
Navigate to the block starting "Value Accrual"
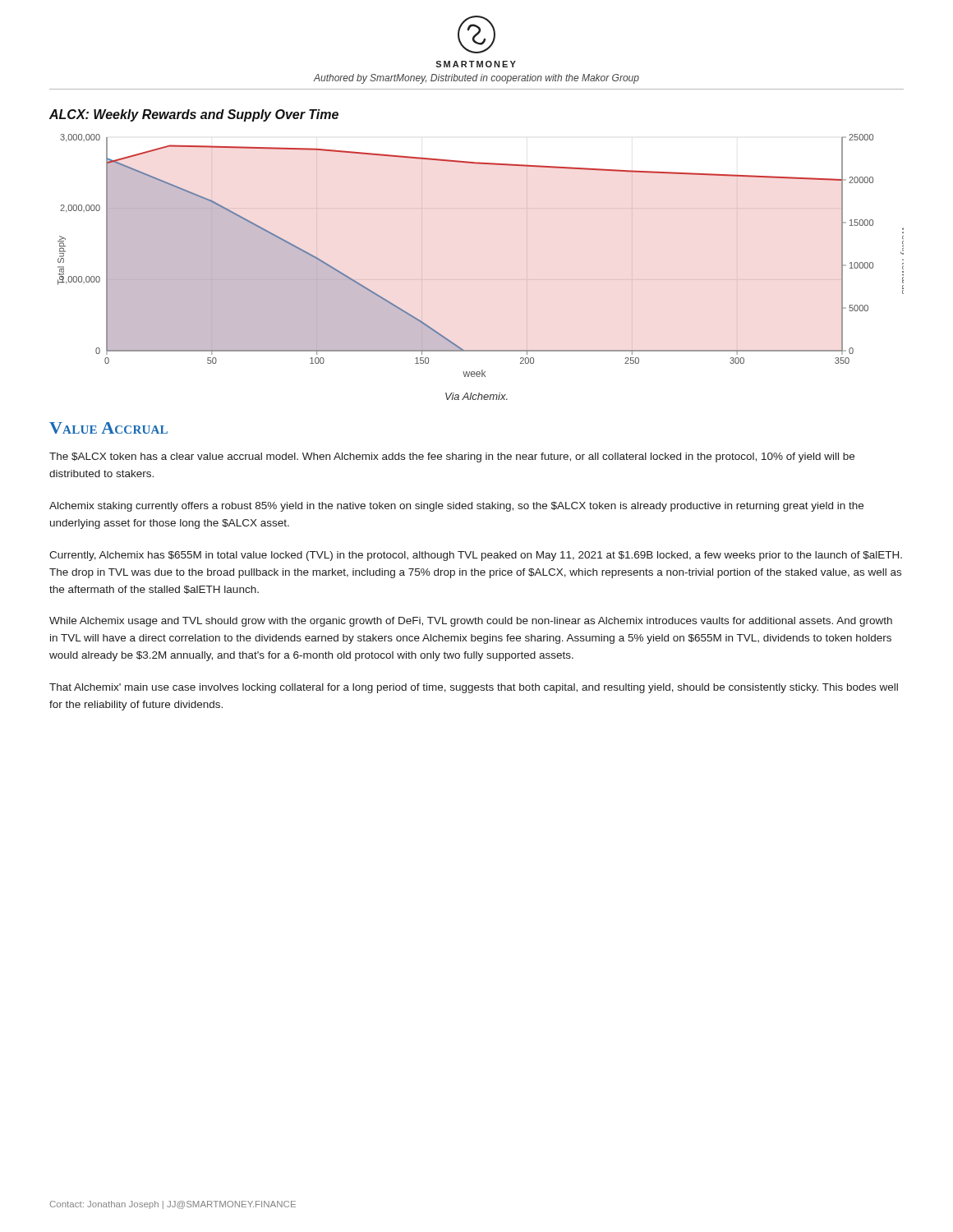tap(109, 428)
